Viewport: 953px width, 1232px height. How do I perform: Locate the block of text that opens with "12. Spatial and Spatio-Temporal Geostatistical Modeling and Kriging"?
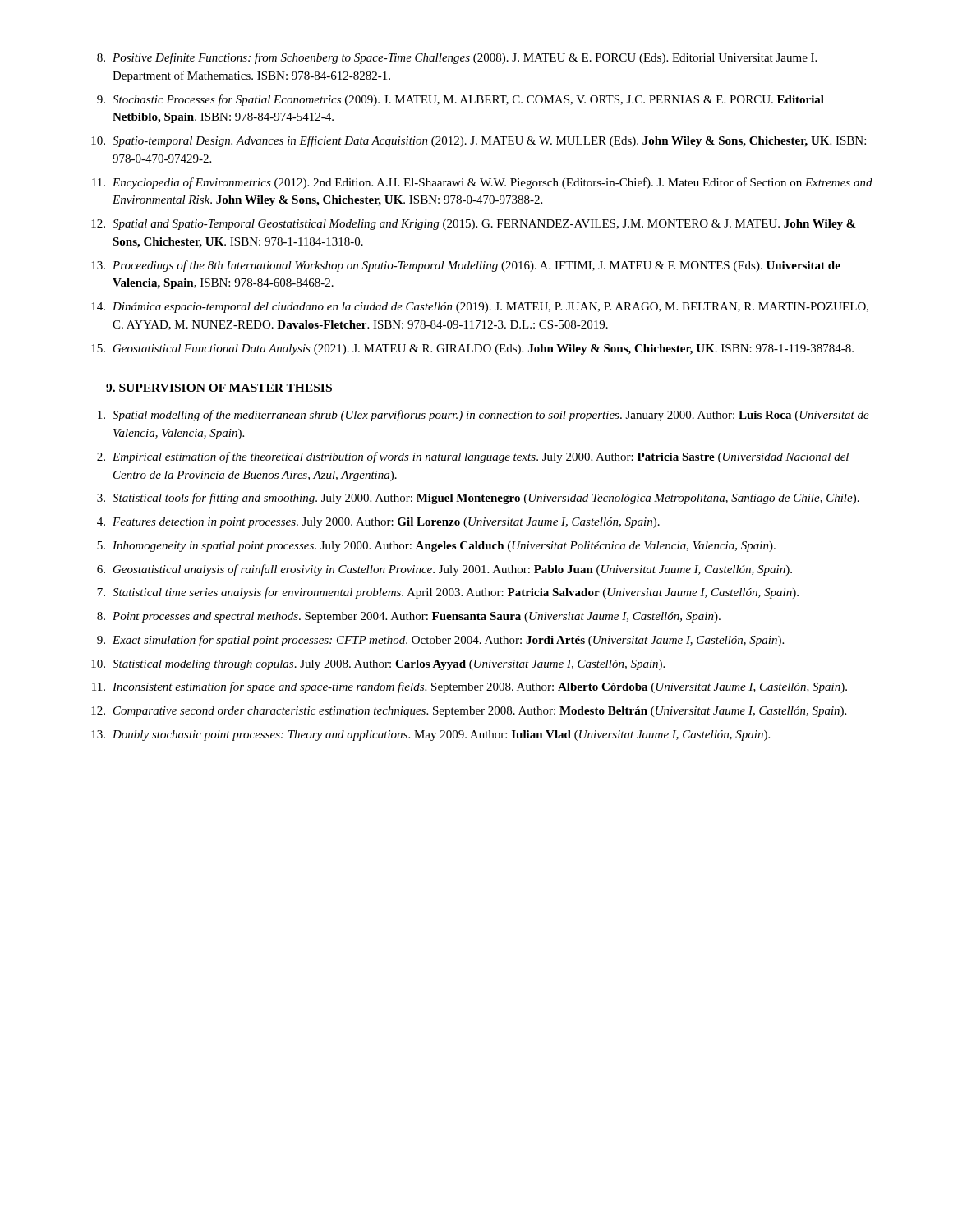476,233
